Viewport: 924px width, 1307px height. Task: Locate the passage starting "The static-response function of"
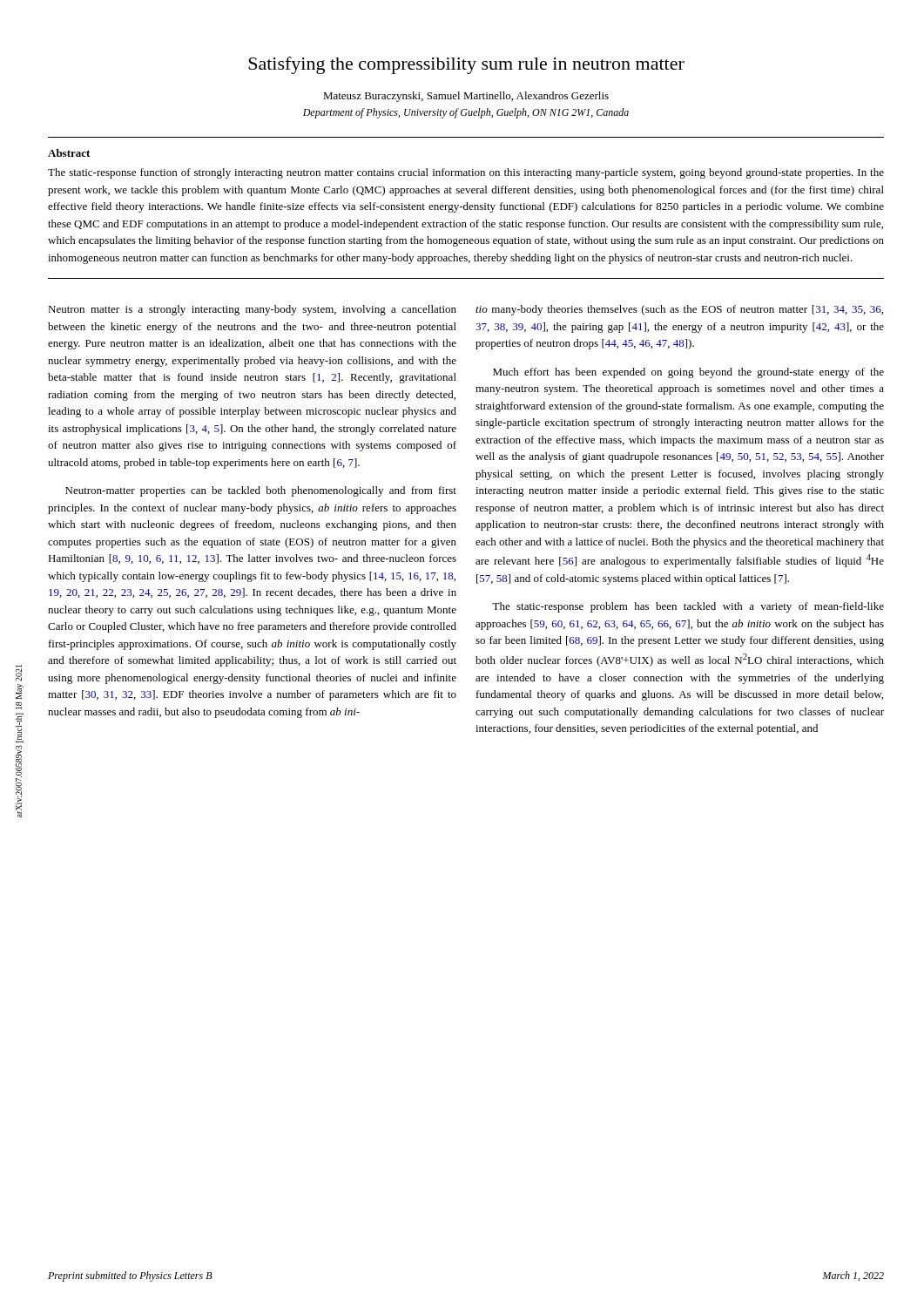466,215
